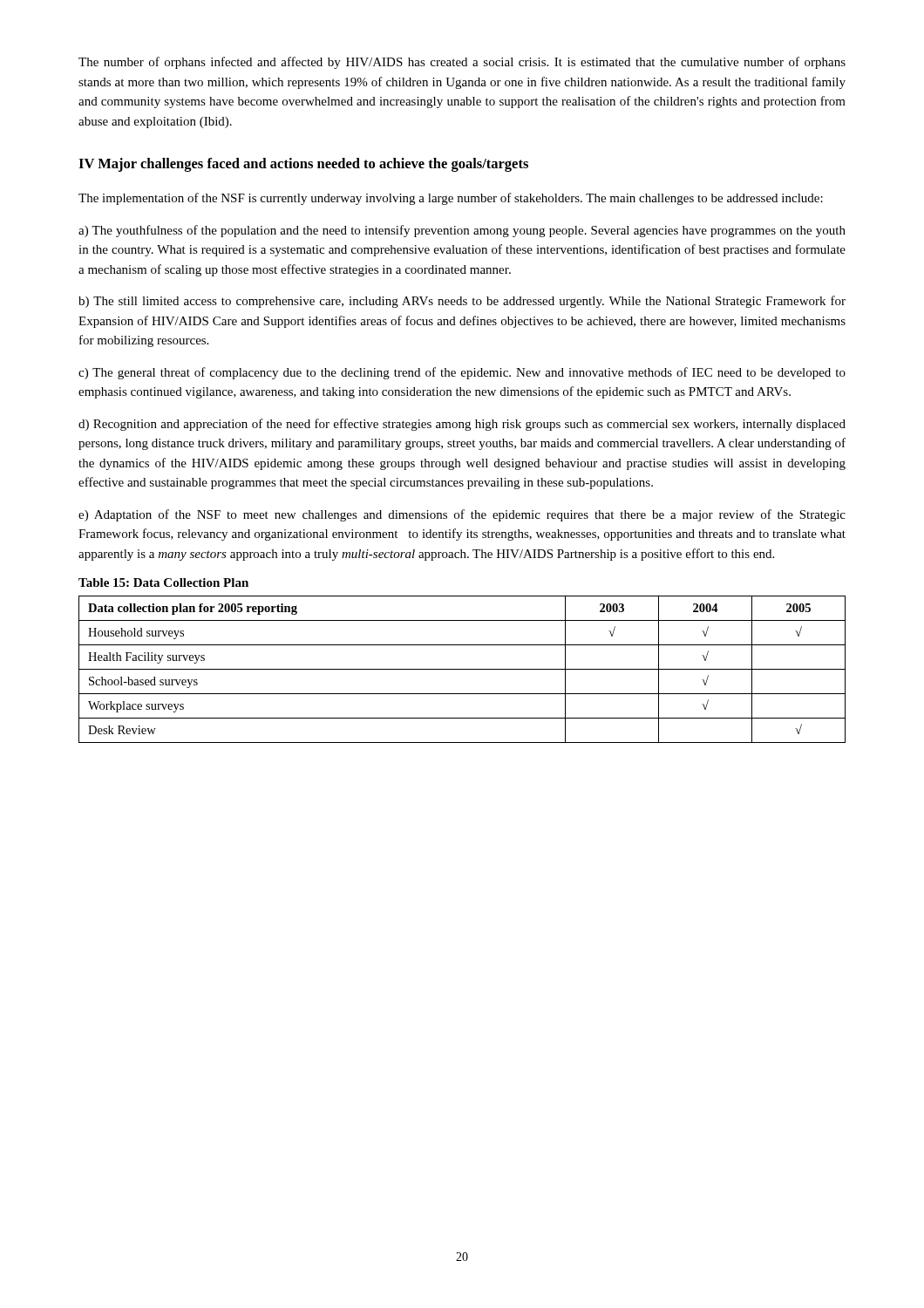The image size is (924, 1308).
Task: Locate the block of text that opens with "b) The still limited access to comprehensive"
Action: pyautogui.click(x=462, y=320)
